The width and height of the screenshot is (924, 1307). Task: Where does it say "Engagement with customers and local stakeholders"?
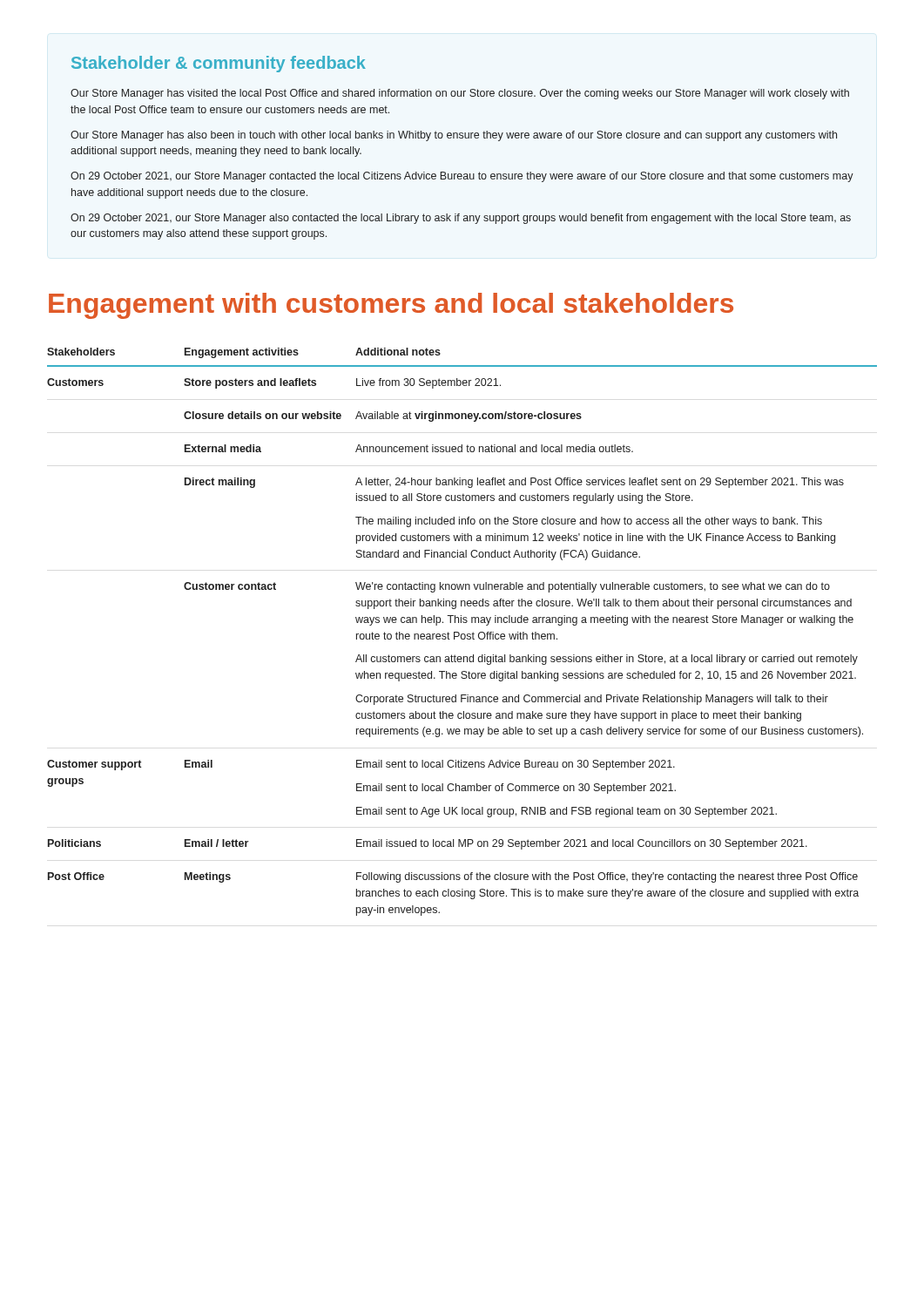pyautogui.click(x=391, y=303)
